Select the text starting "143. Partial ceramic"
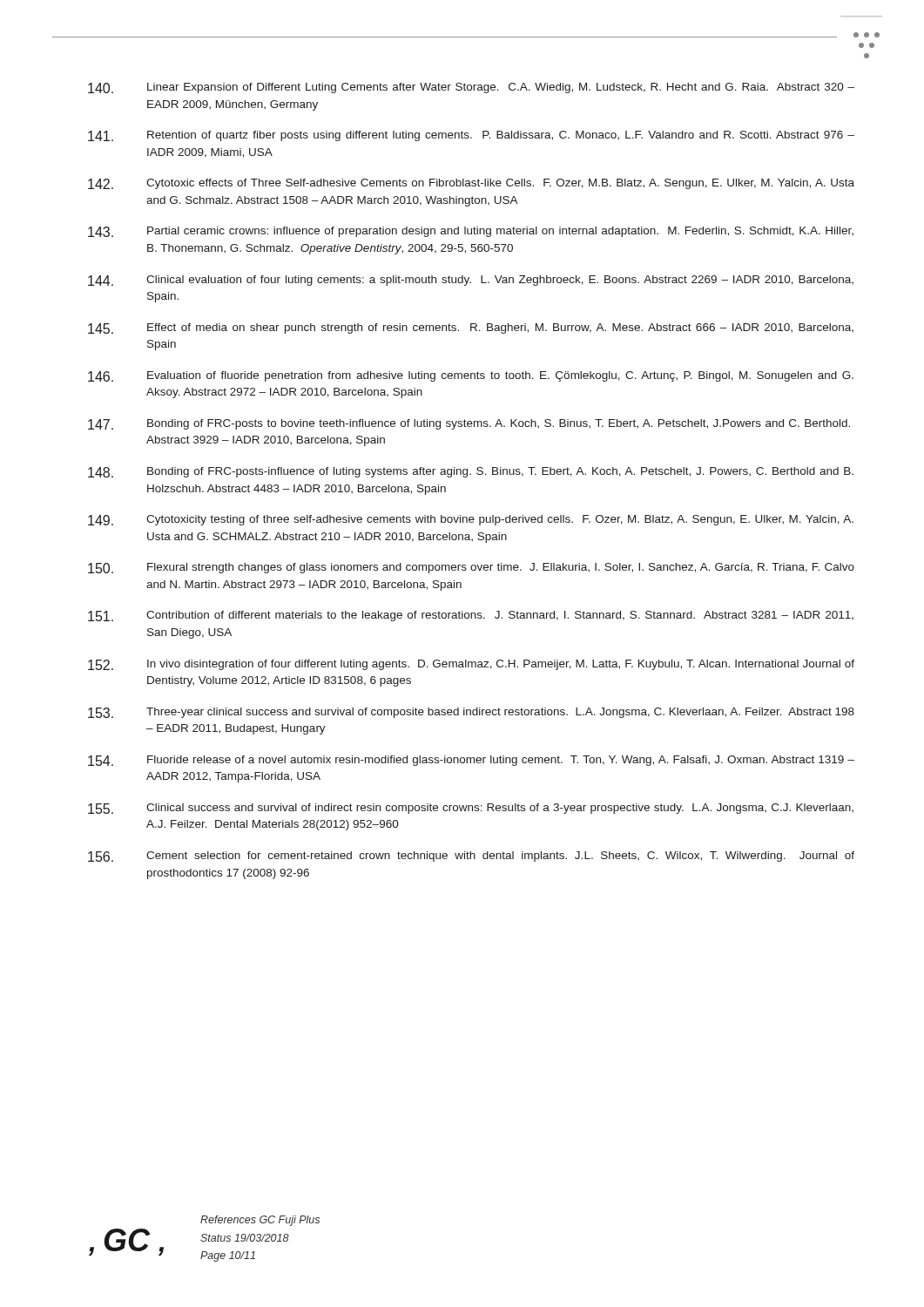 pyautogui.click(x=471, y=240)
